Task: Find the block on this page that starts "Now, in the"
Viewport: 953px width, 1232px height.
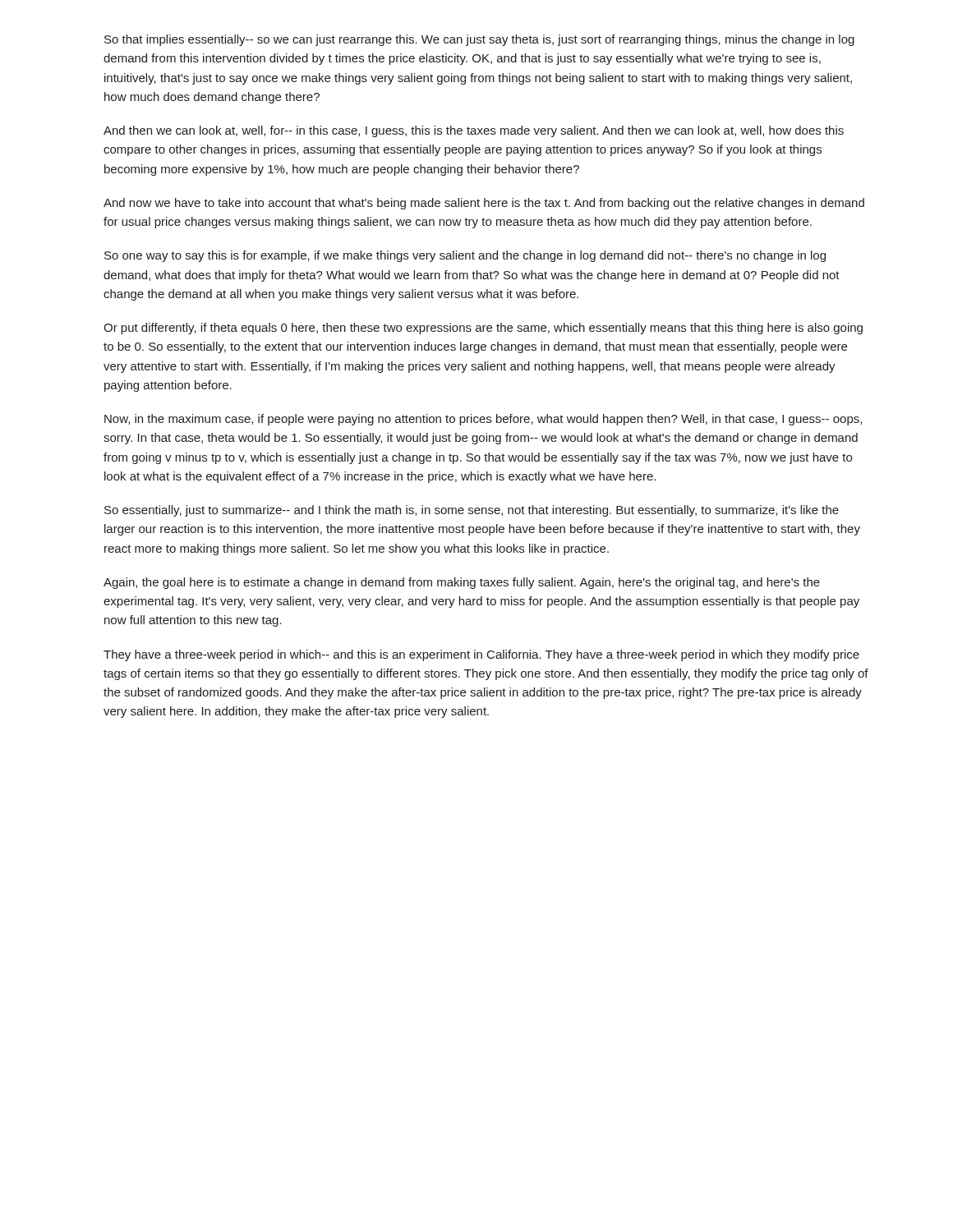Action: point(483,447)
